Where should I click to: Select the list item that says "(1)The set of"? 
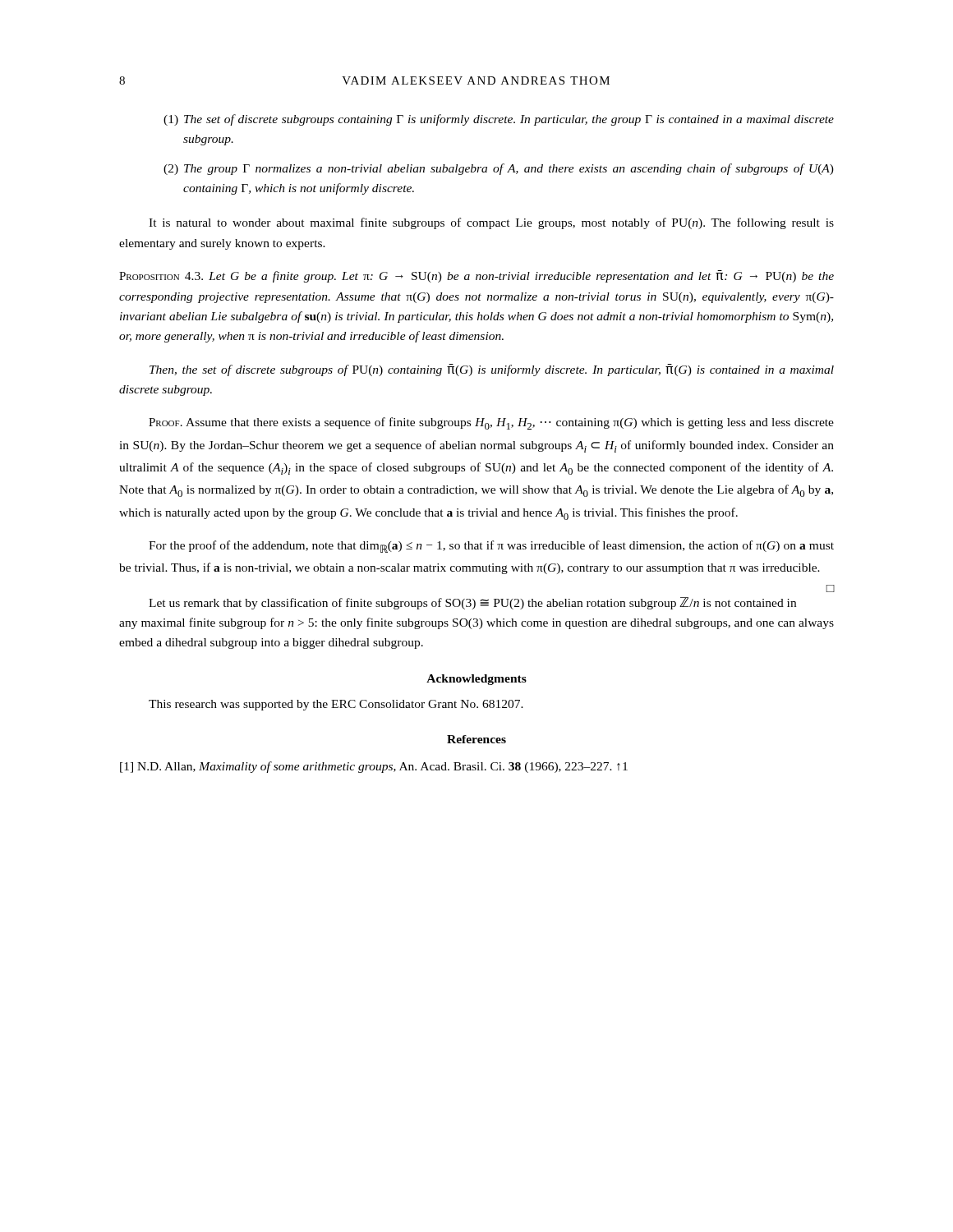[x=499, y=129]
